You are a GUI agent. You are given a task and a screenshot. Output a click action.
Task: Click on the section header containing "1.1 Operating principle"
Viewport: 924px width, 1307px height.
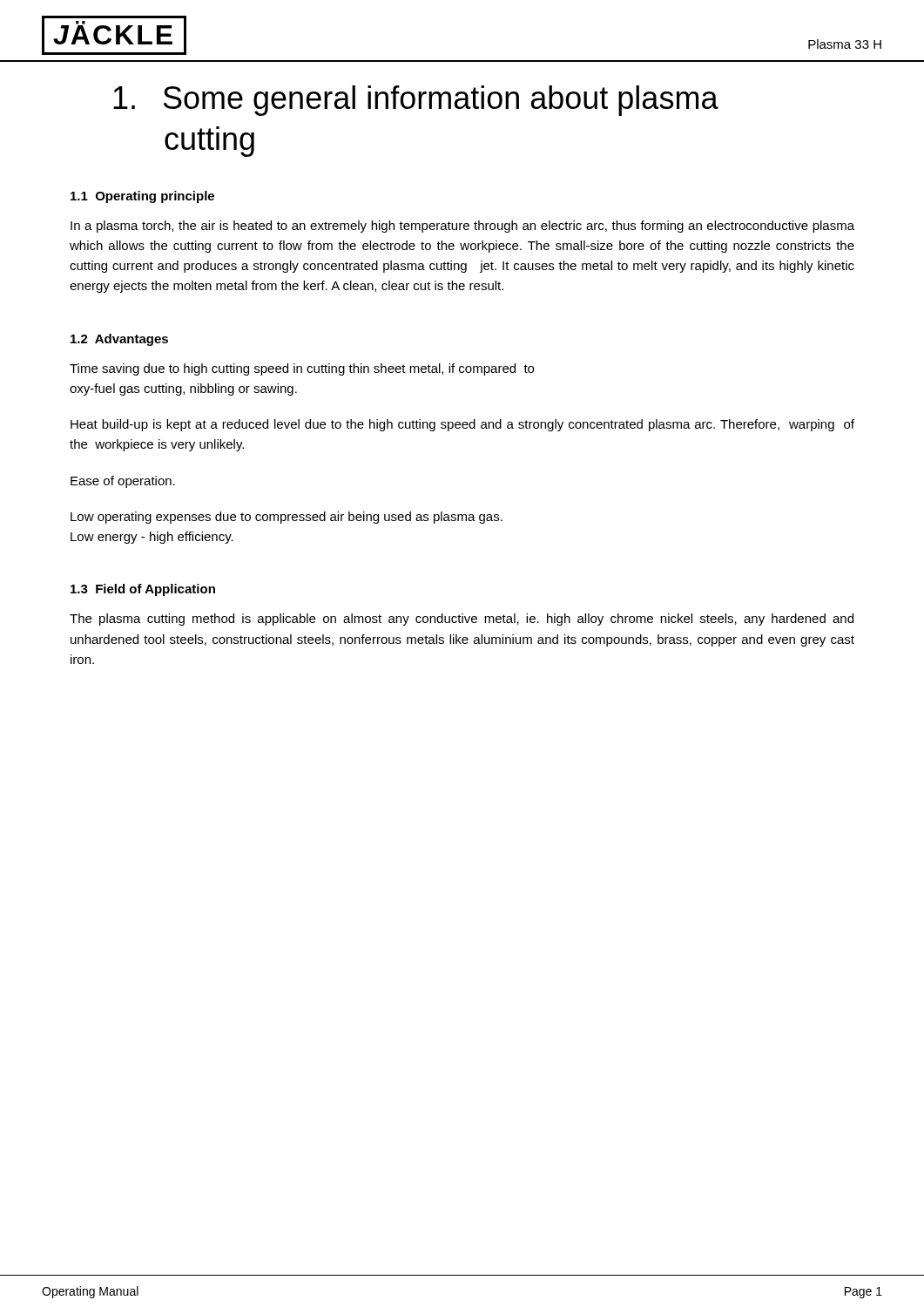(x=142, y=195)
